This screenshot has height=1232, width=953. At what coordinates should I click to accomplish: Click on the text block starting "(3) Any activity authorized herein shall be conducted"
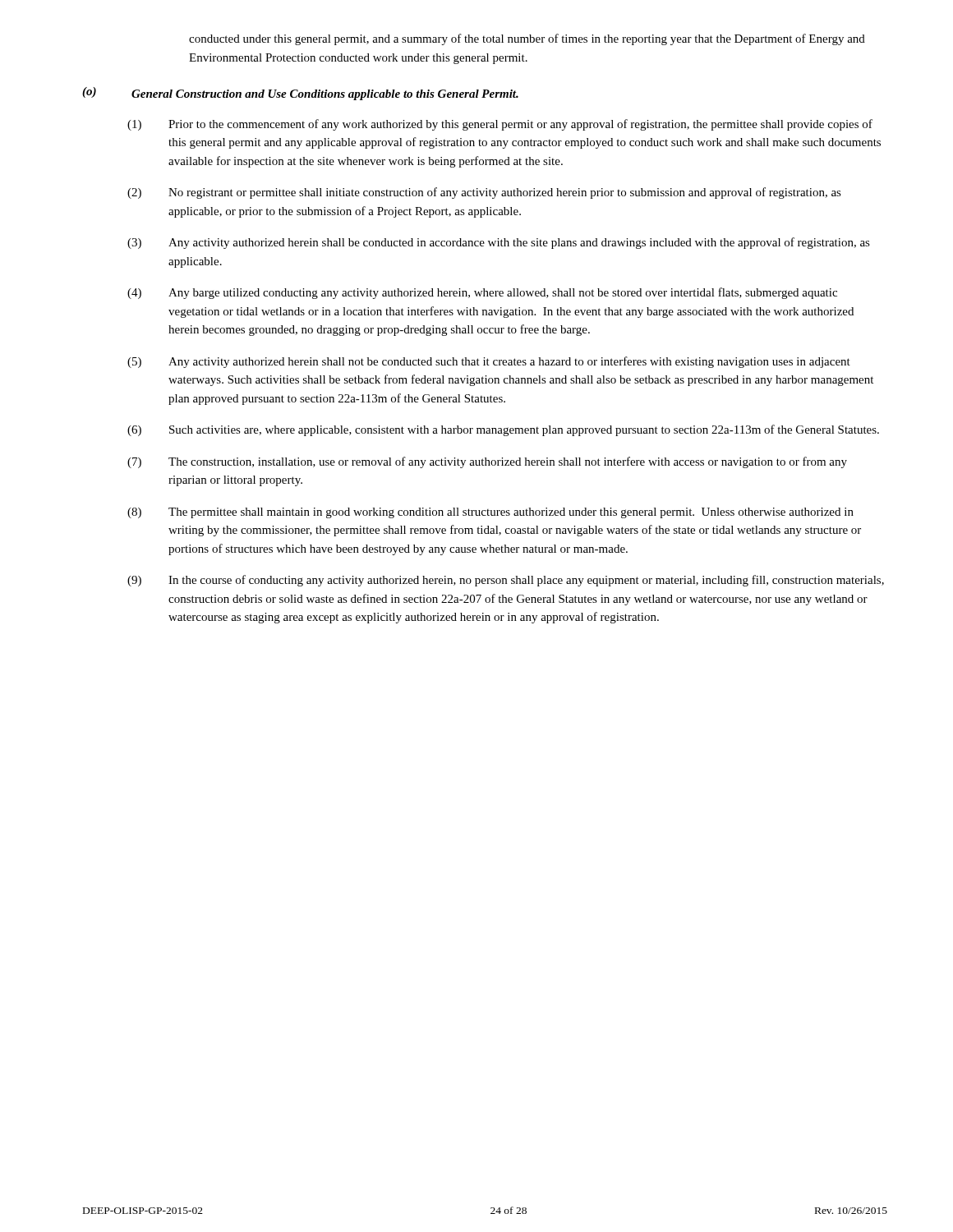[x=505, y=252]
